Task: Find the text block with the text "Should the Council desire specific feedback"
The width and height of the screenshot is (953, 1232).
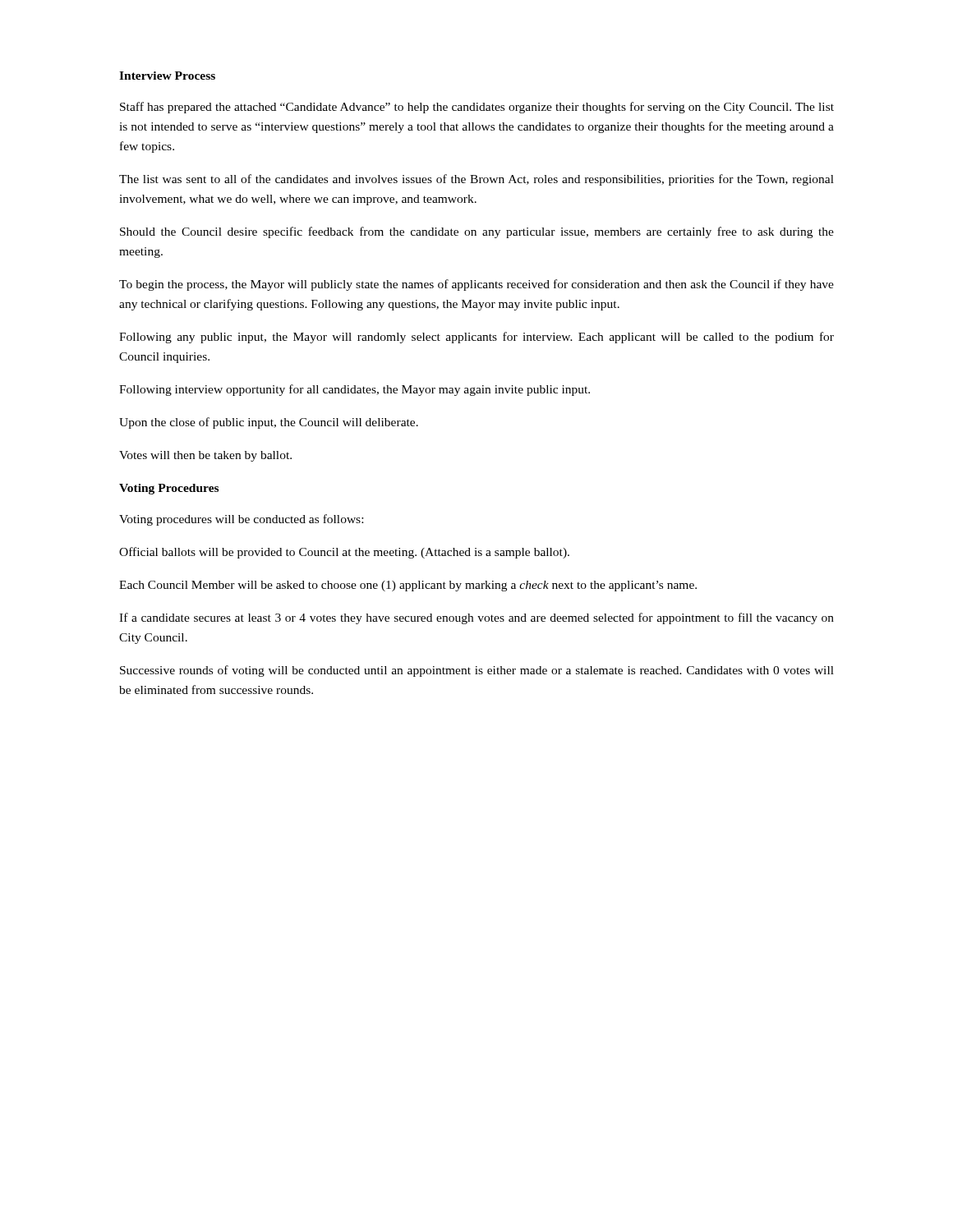Action: pos(476,241)
